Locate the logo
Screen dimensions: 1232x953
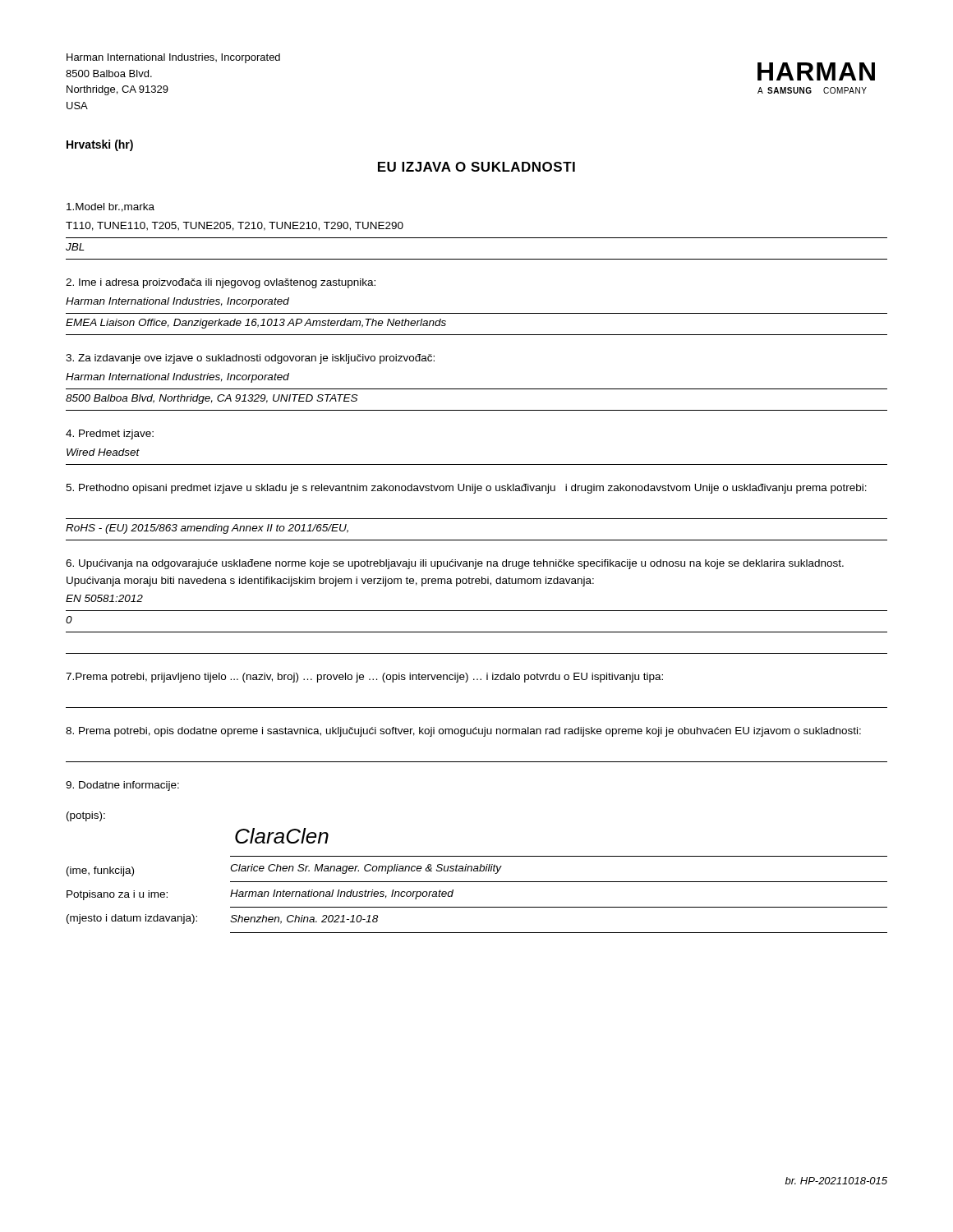click(822, 79)
